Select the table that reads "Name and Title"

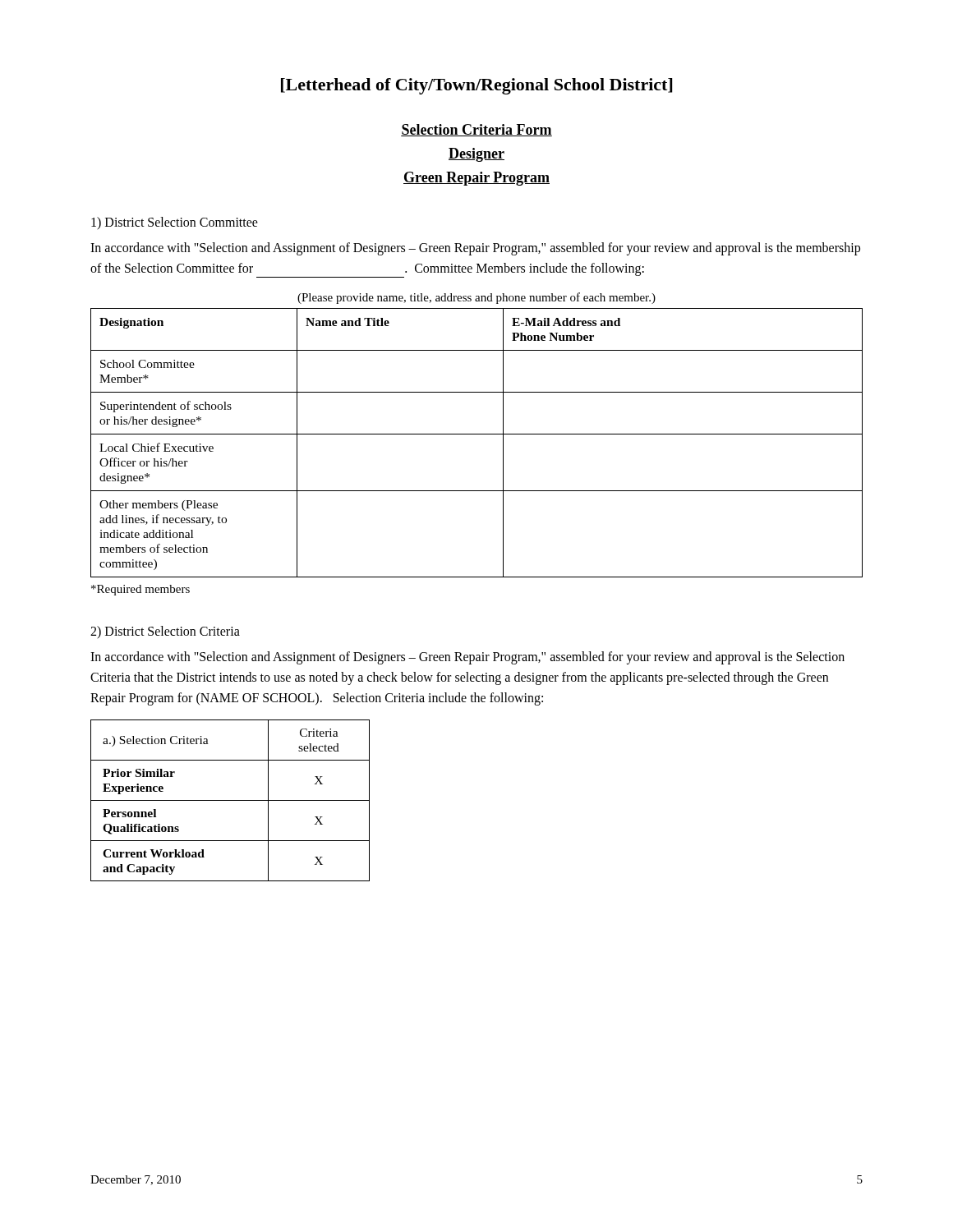(476, 443)
